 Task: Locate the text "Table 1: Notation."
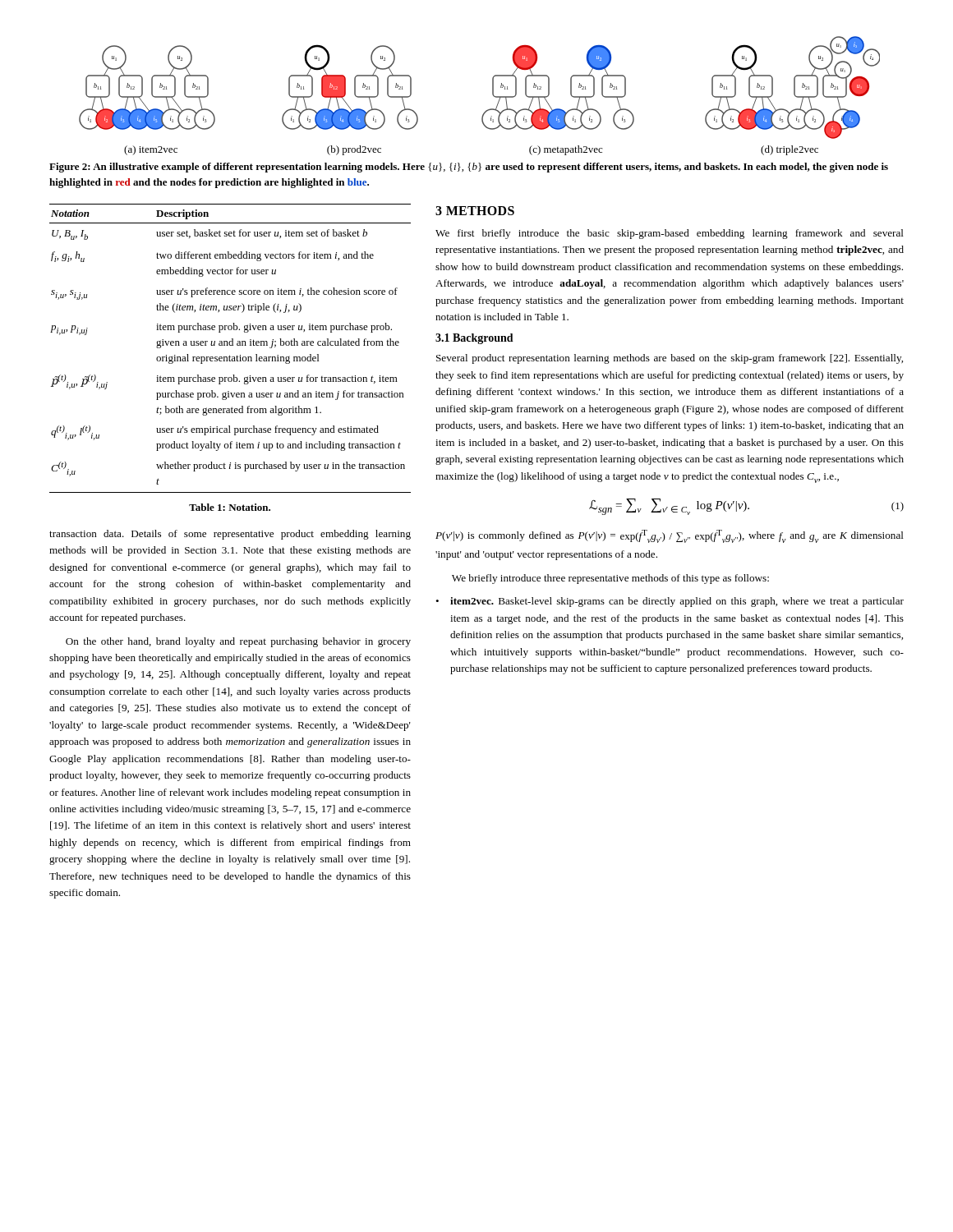click(230, 507)
